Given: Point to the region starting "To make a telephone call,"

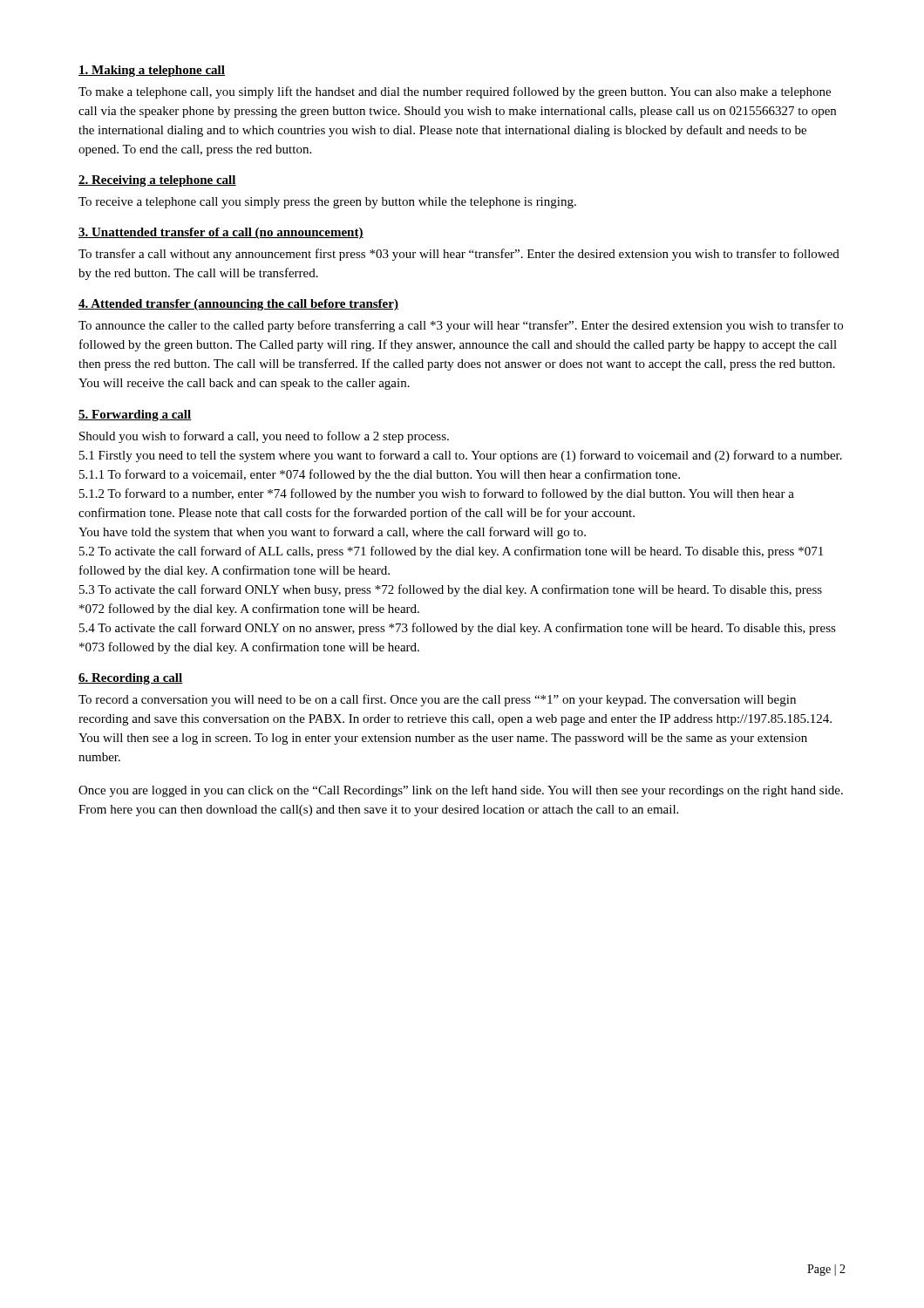Looking at the screenshot, I should pos(458,120).
